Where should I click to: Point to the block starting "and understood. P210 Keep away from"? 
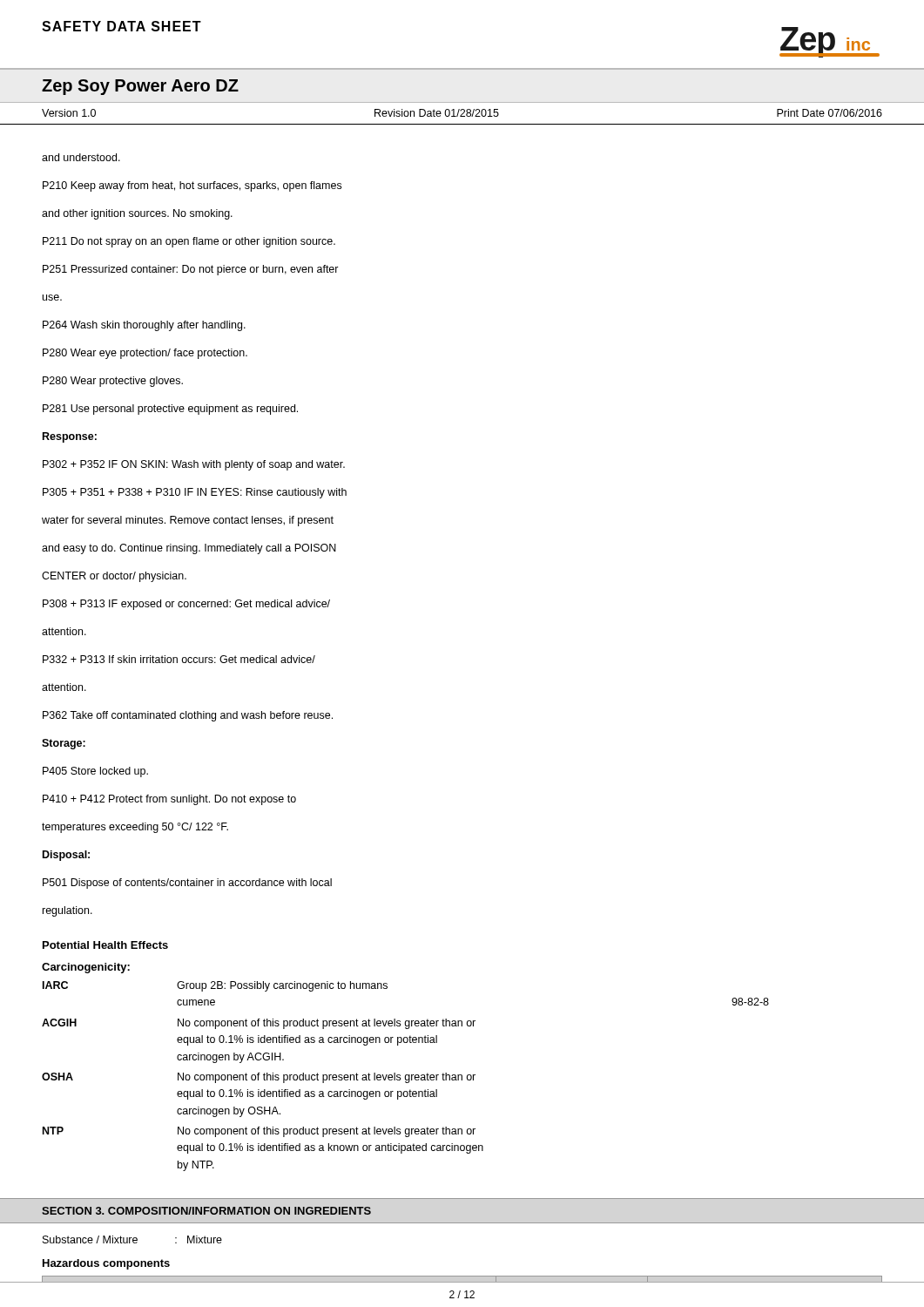point(81,157)
